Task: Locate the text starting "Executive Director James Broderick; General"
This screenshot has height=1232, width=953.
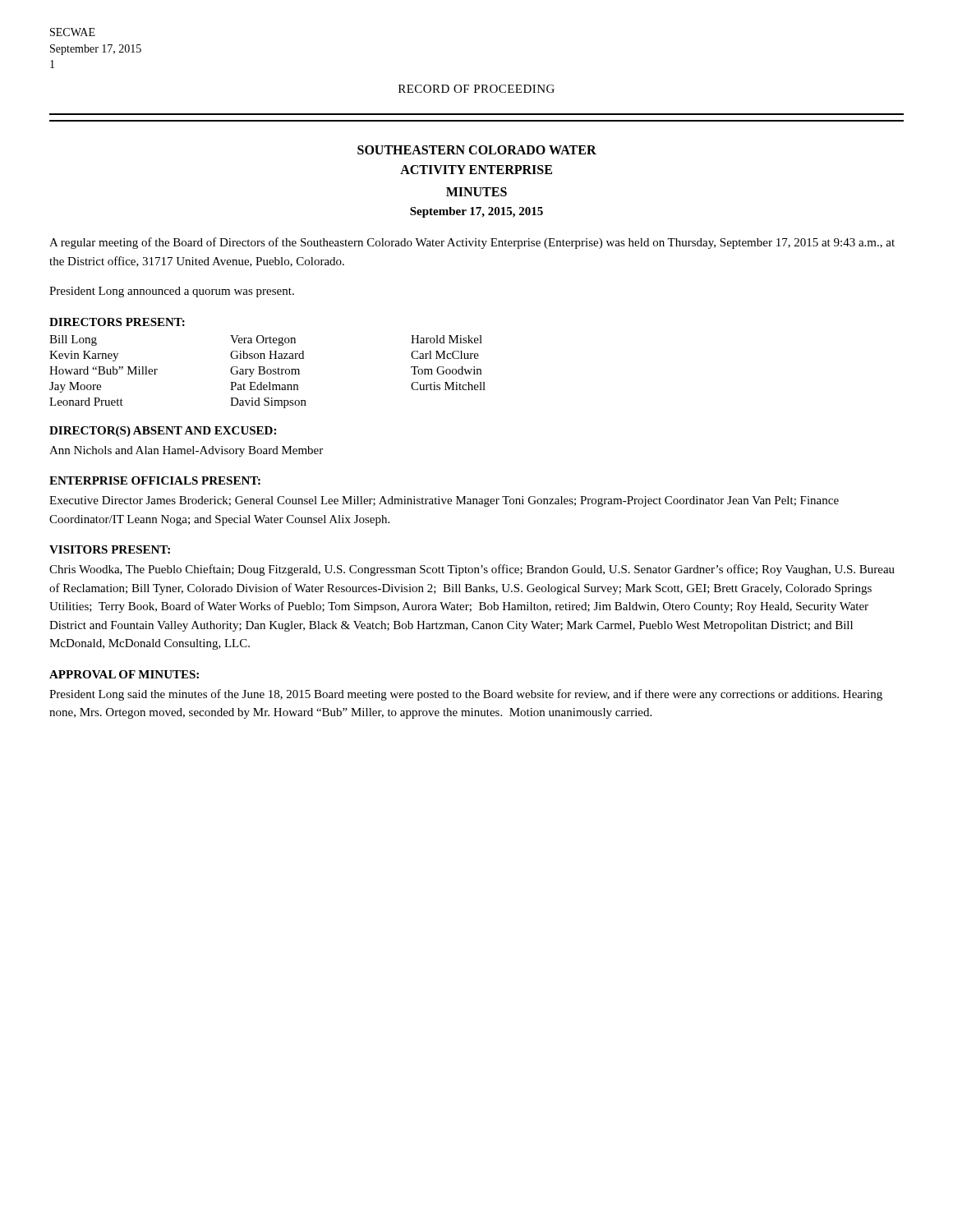Action: pos(444,509)
